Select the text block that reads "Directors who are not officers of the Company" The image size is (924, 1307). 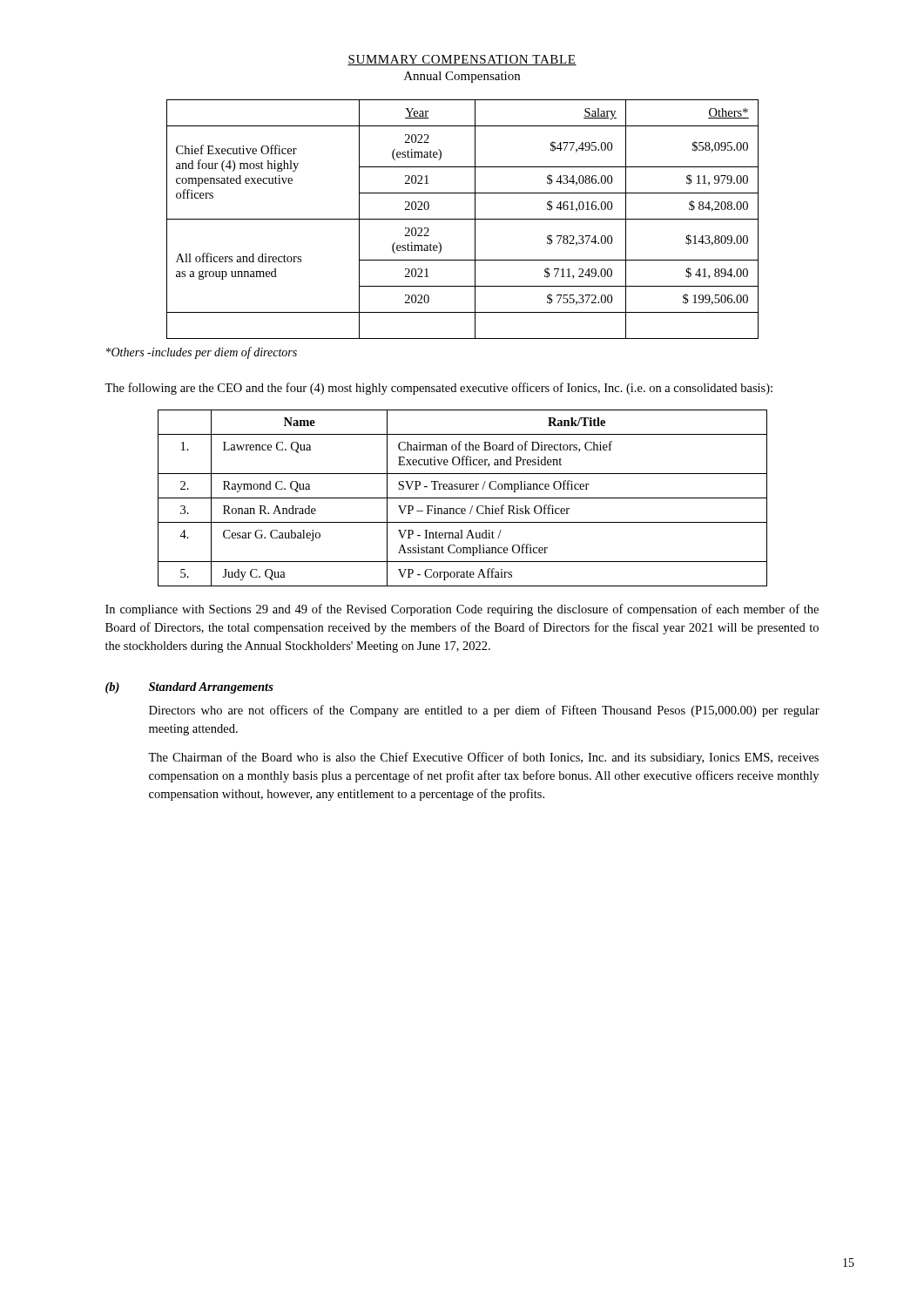pos(484,719)
